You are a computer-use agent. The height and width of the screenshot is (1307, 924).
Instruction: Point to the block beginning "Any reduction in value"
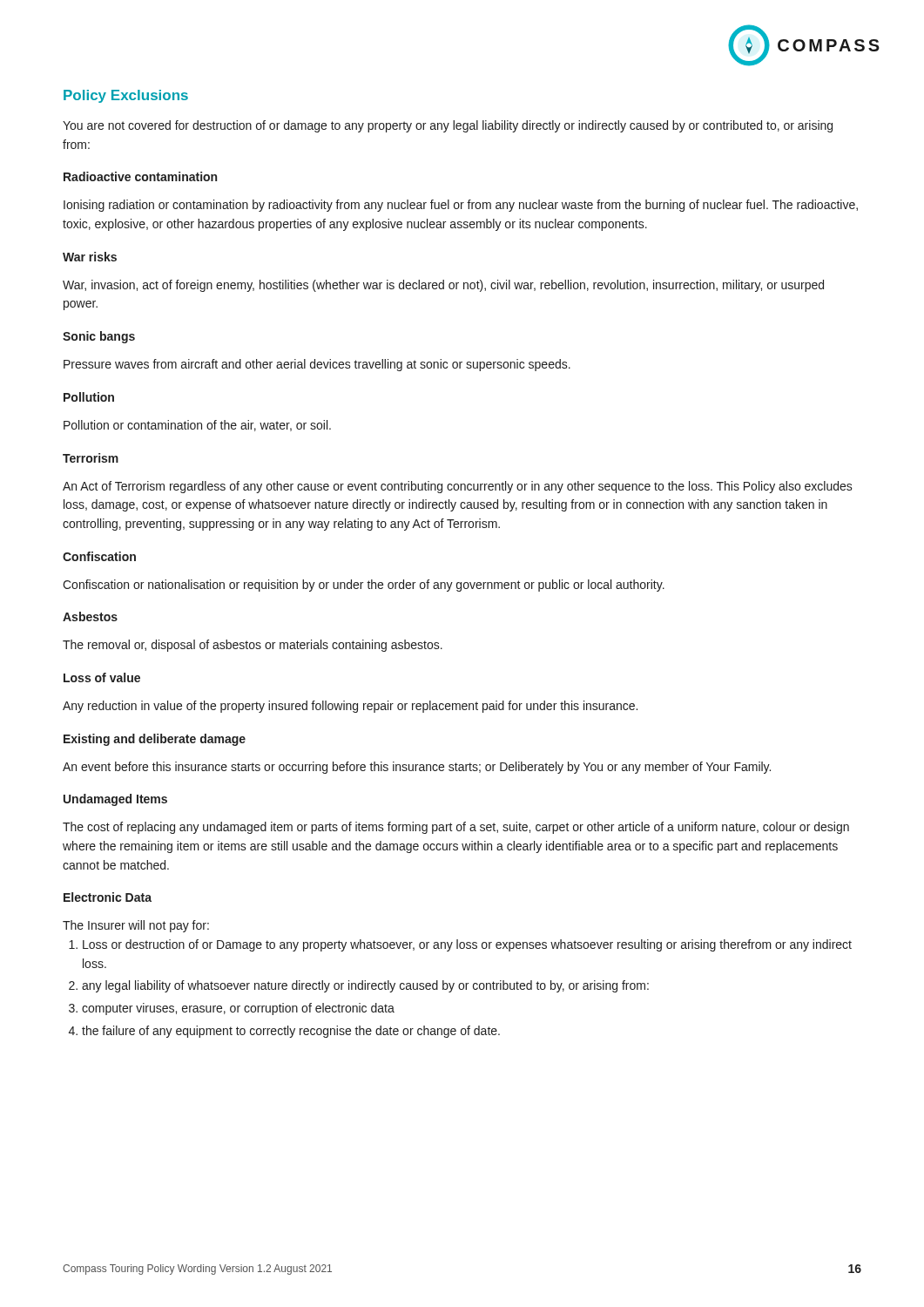(x=462, y=706)
